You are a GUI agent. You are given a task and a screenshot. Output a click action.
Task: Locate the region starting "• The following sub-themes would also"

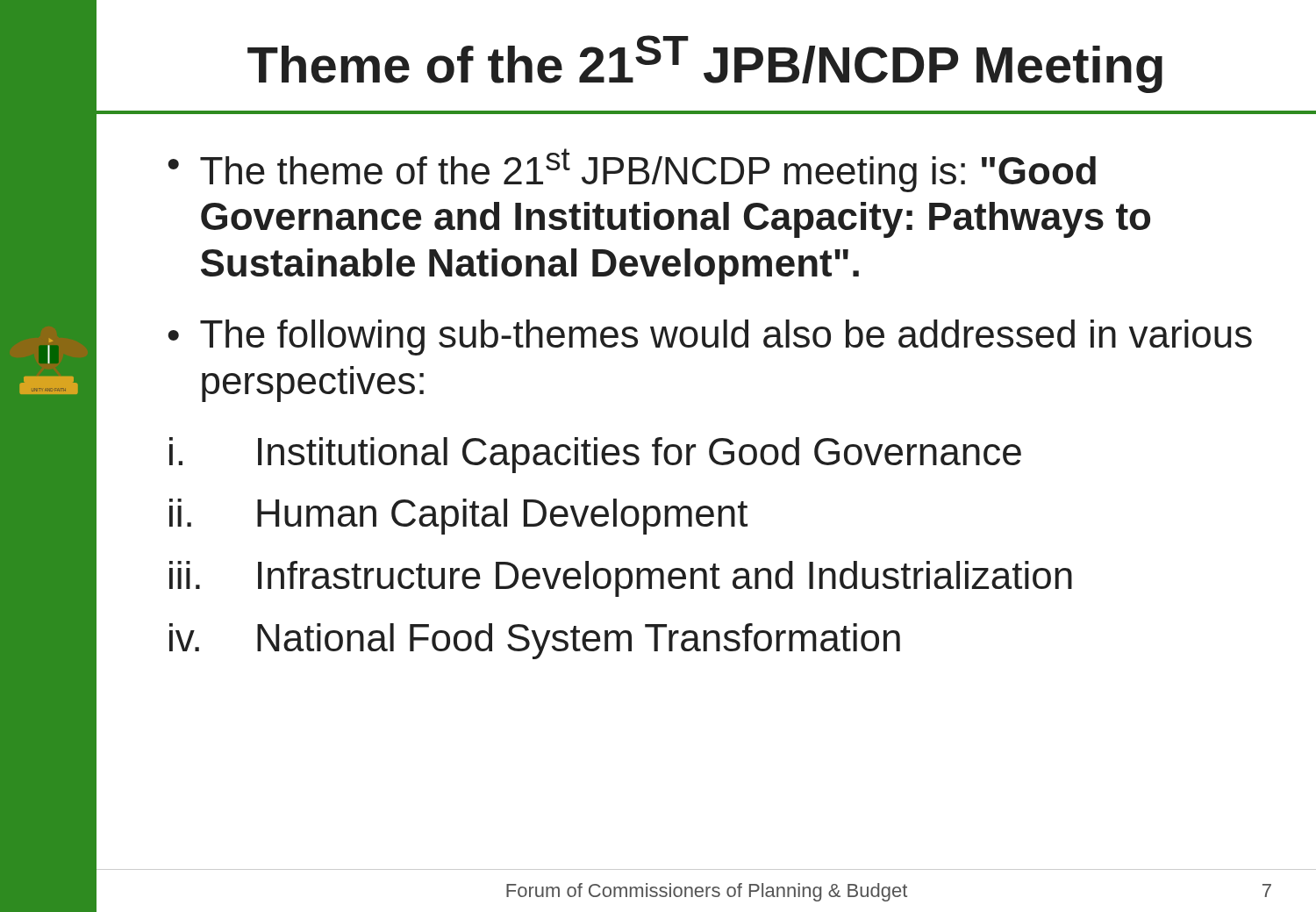(x=715, y=358)
